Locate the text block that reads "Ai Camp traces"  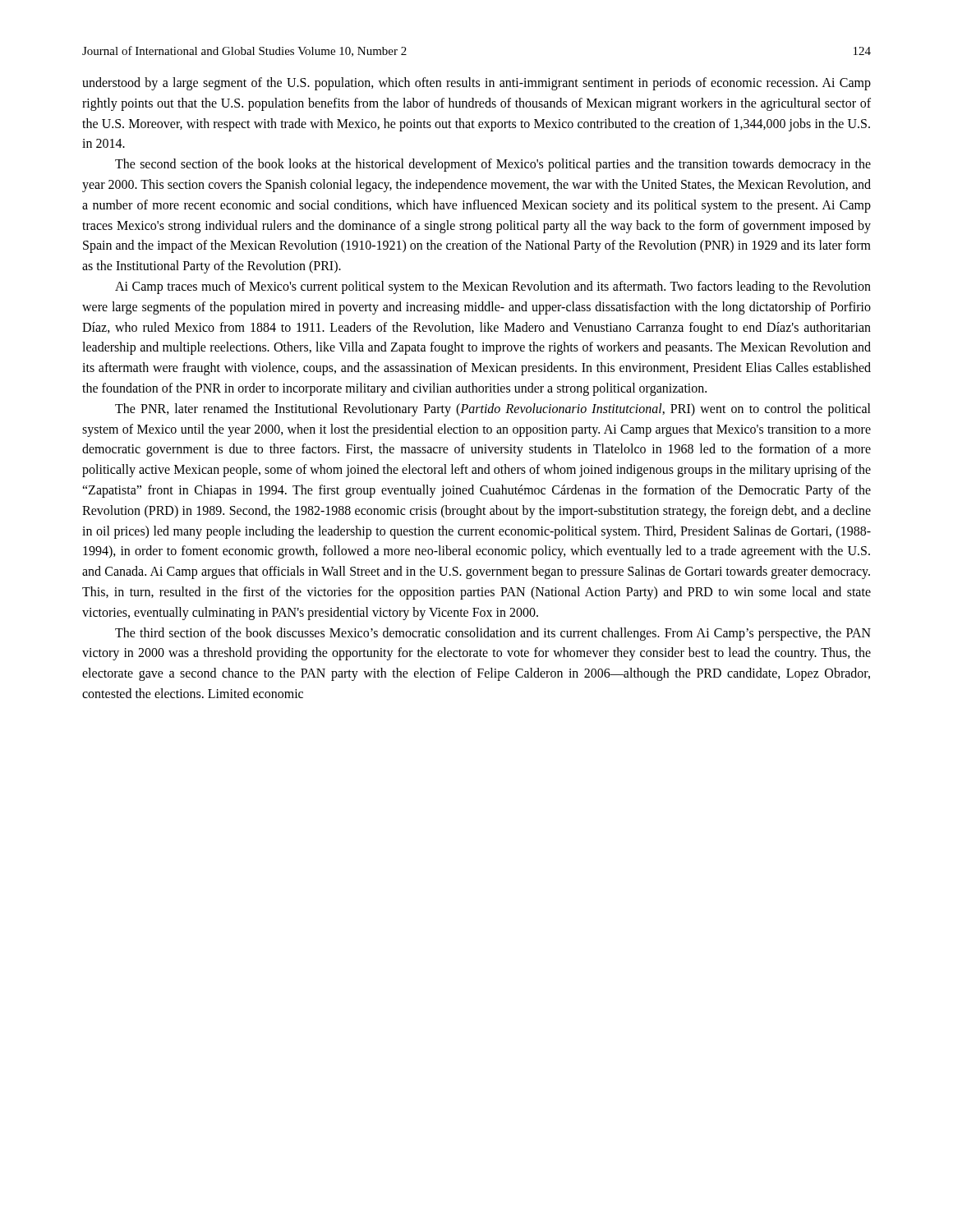[476, 338]
